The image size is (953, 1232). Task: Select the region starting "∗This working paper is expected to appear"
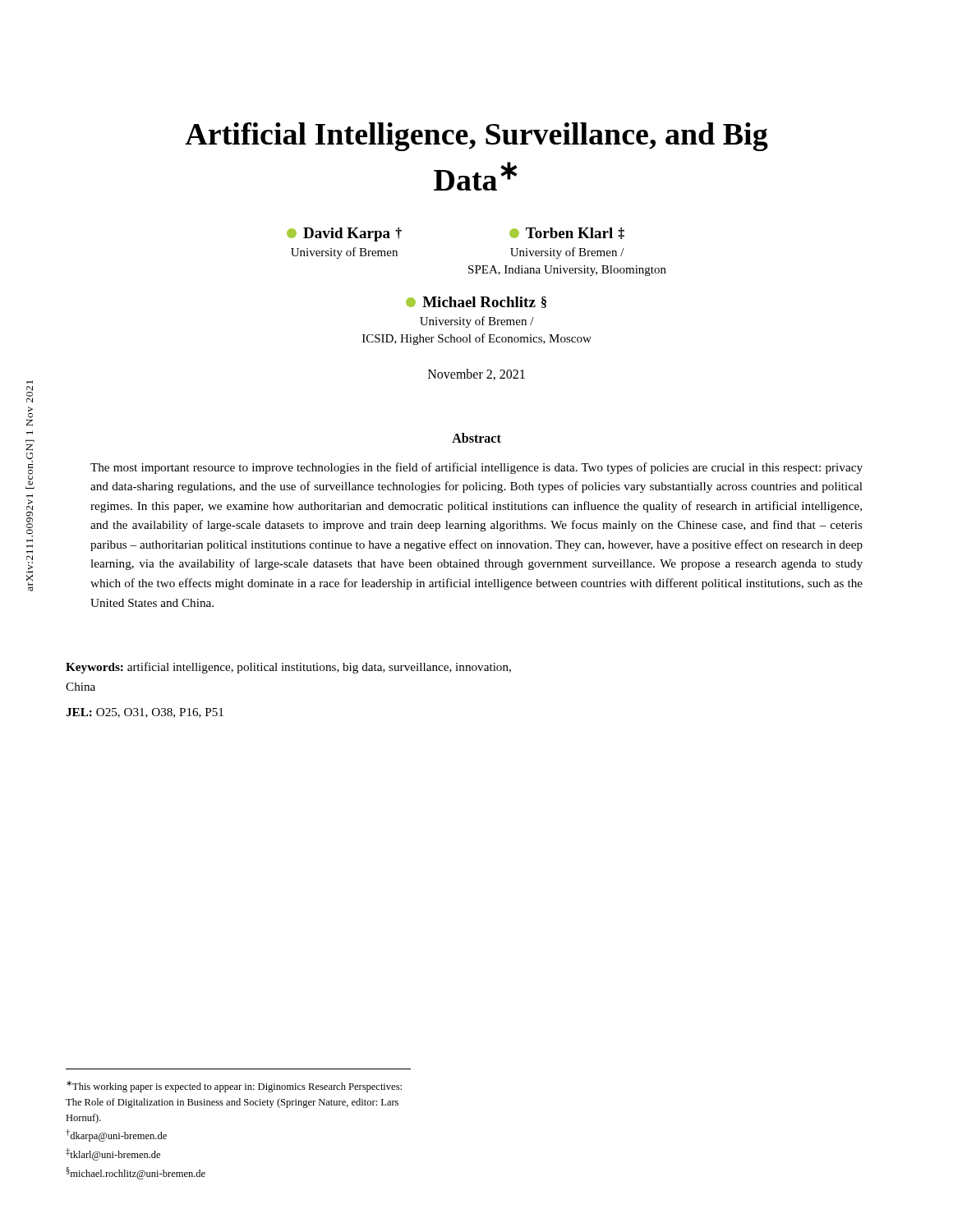[x=234, y=1101]
